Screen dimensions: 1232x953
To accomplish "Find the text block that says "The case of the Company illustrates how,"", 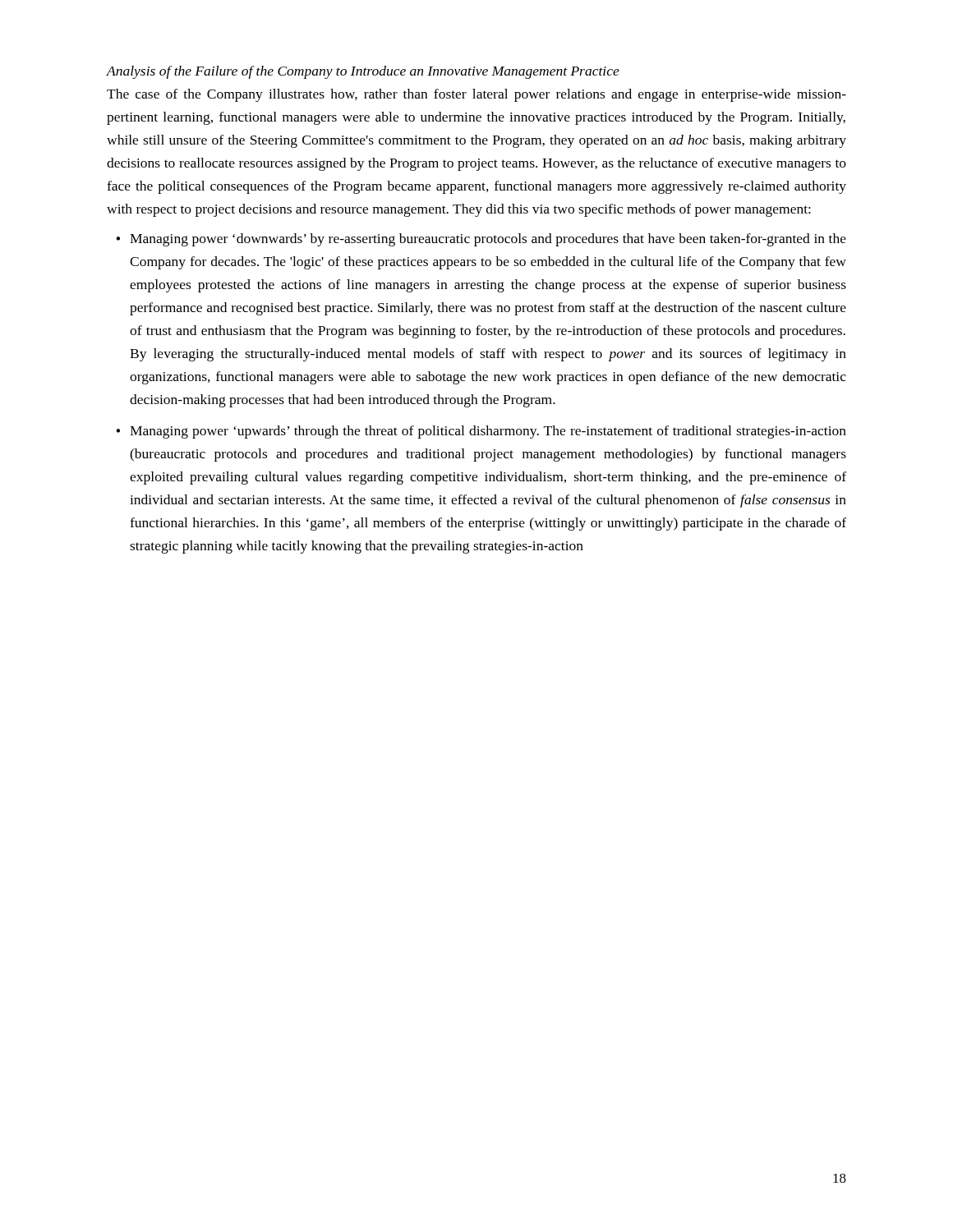I will 476,151.
